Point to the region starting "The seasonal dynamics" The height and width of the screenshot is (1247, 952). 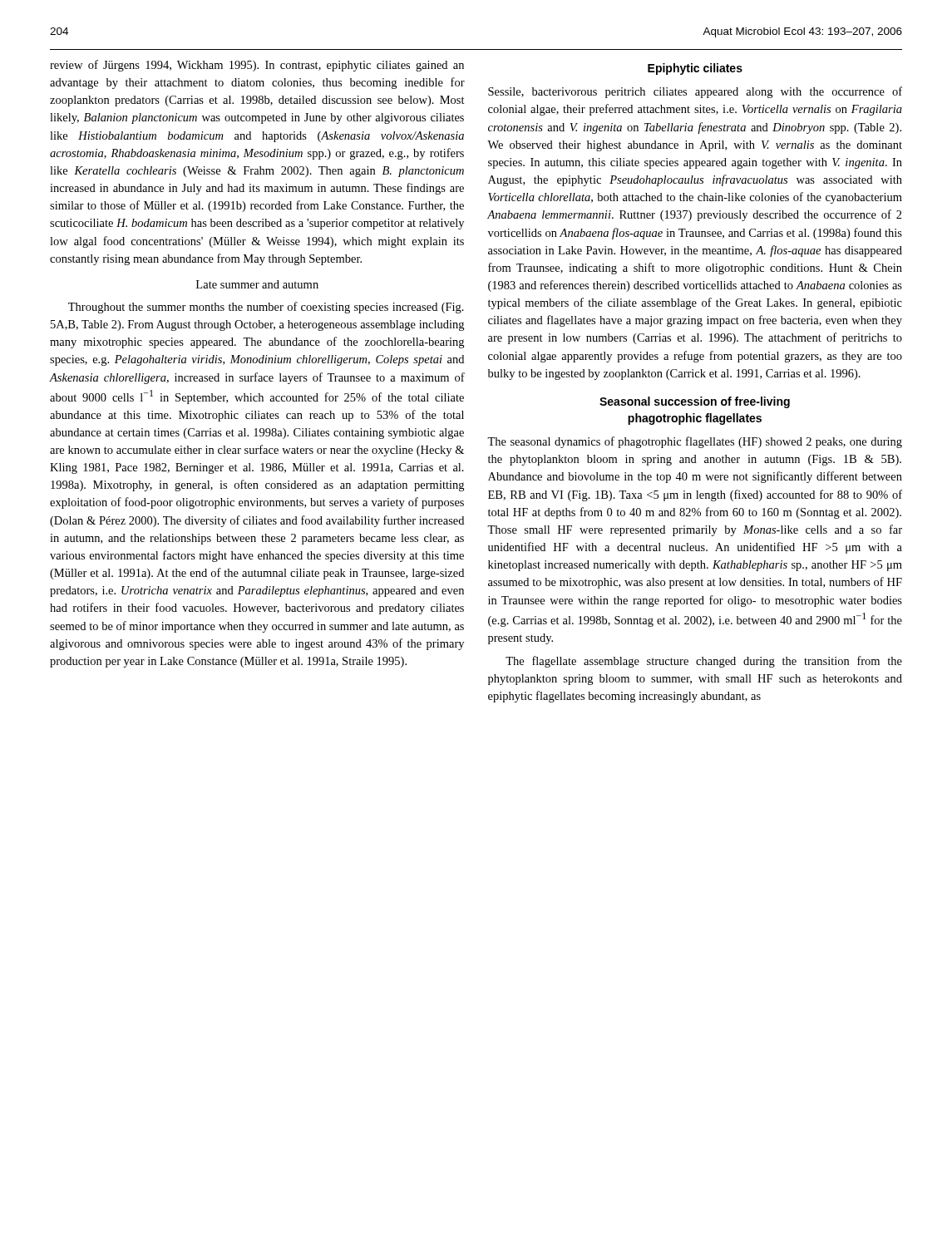coord(695,569)
